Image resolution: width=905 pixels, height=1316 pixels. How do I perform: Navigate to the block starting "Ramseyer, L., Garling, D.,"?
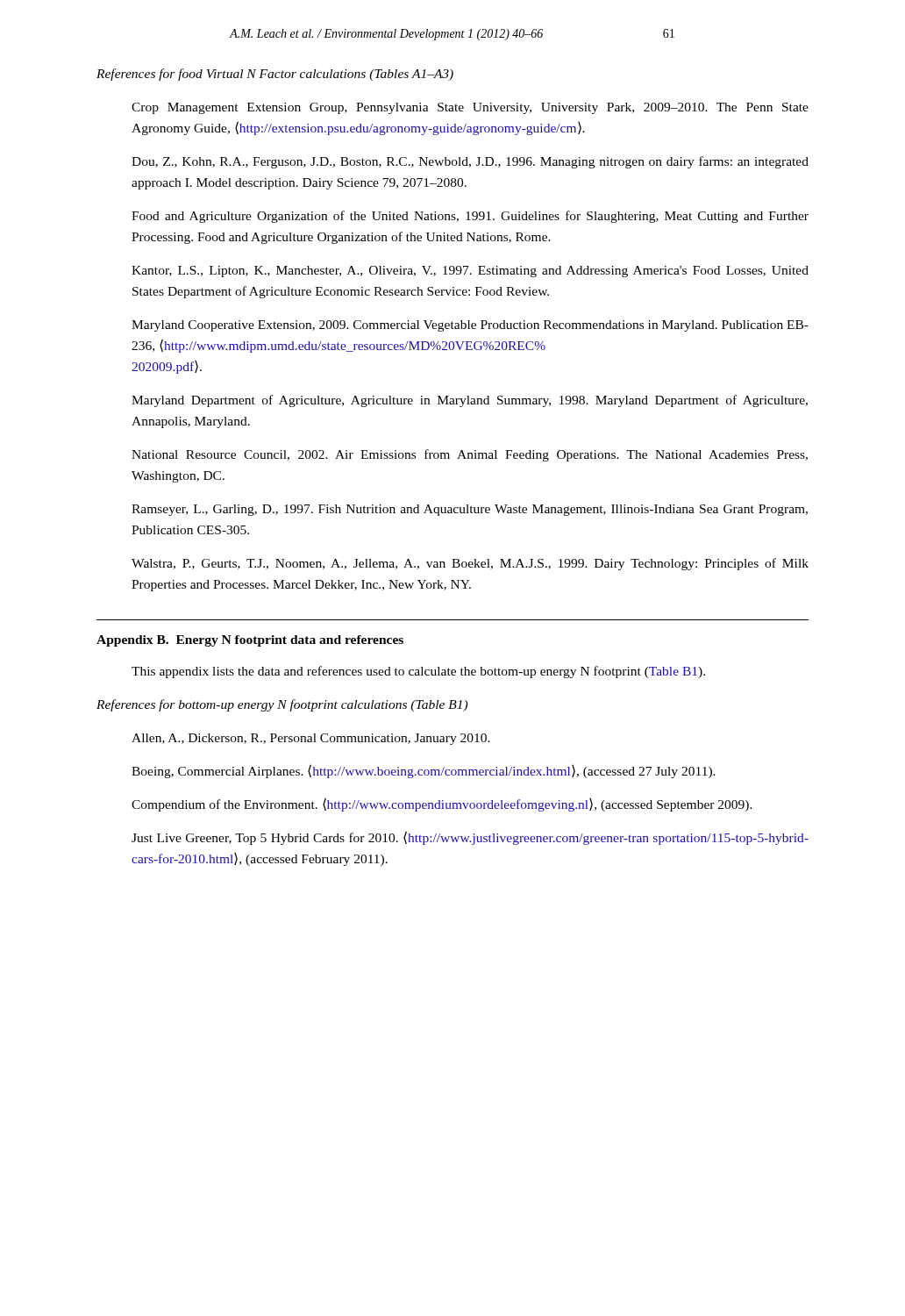(x=470, y=519)
